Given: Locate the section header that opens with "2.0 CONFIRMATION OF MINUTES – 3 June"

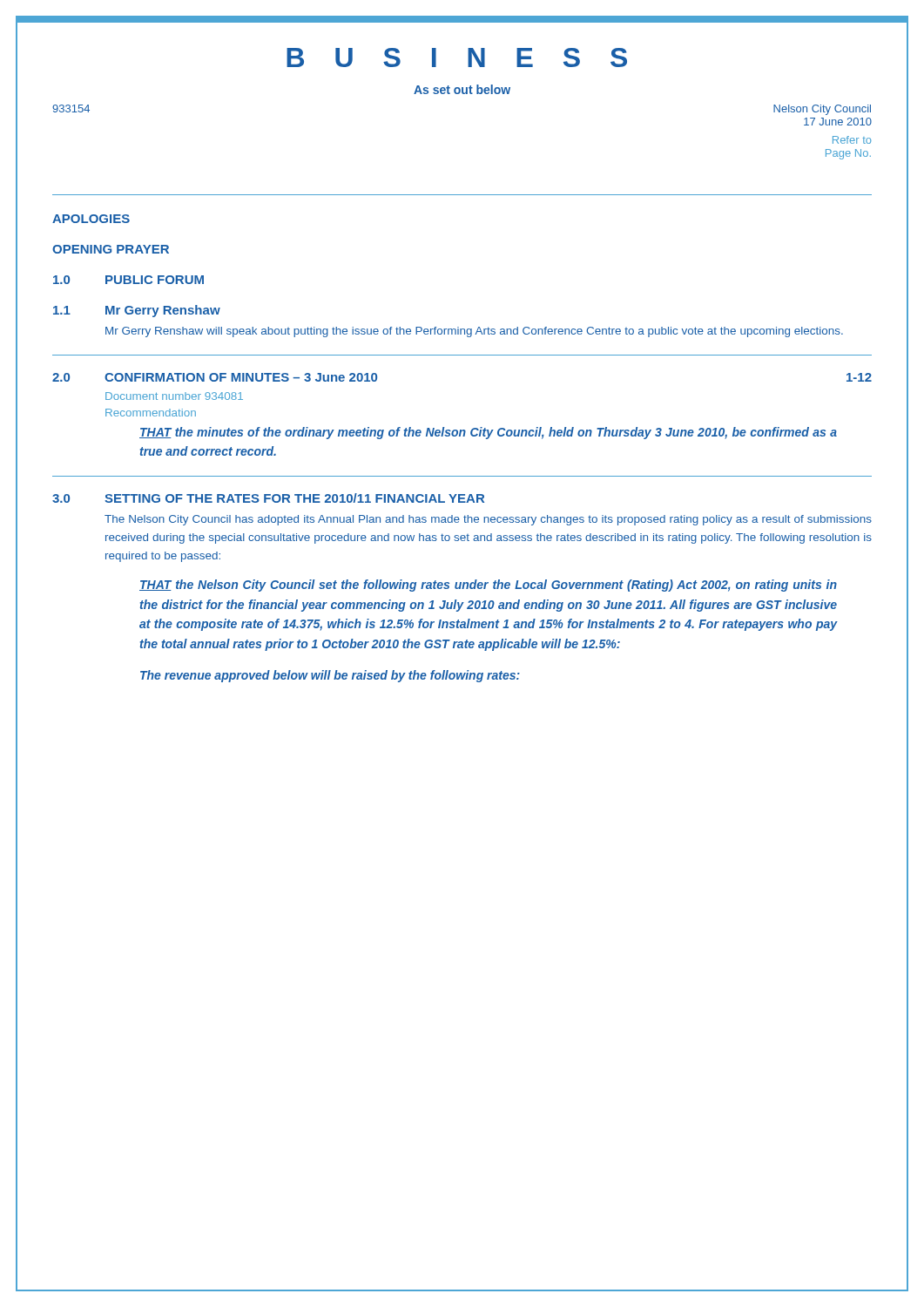Looking at the screenshot, I should pyautogui.click(x=56, y=377).
